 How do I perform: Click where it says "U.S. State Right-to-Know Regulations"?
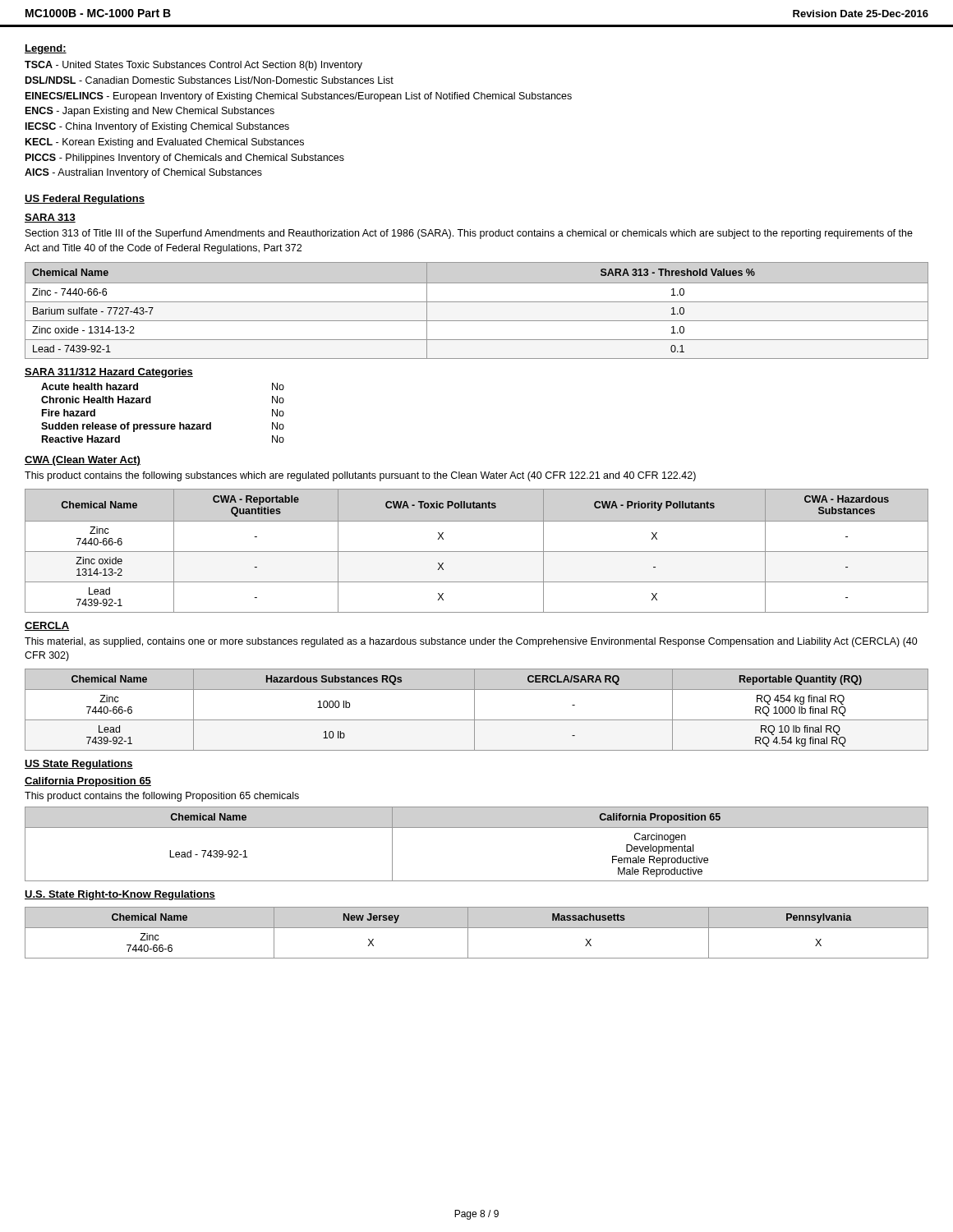(x=120, y=894)
